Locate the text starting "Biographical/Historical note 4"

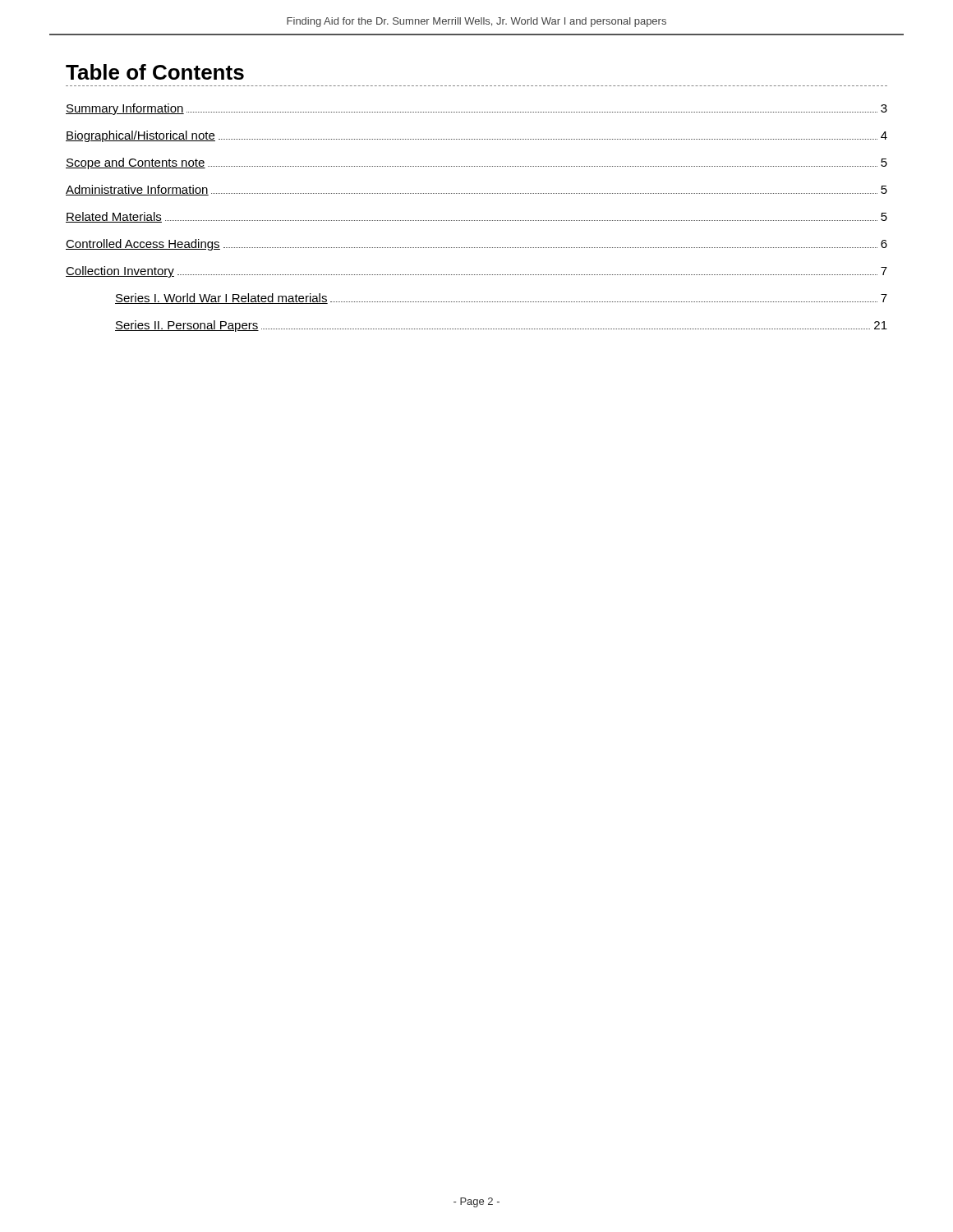tap(476, 135)
